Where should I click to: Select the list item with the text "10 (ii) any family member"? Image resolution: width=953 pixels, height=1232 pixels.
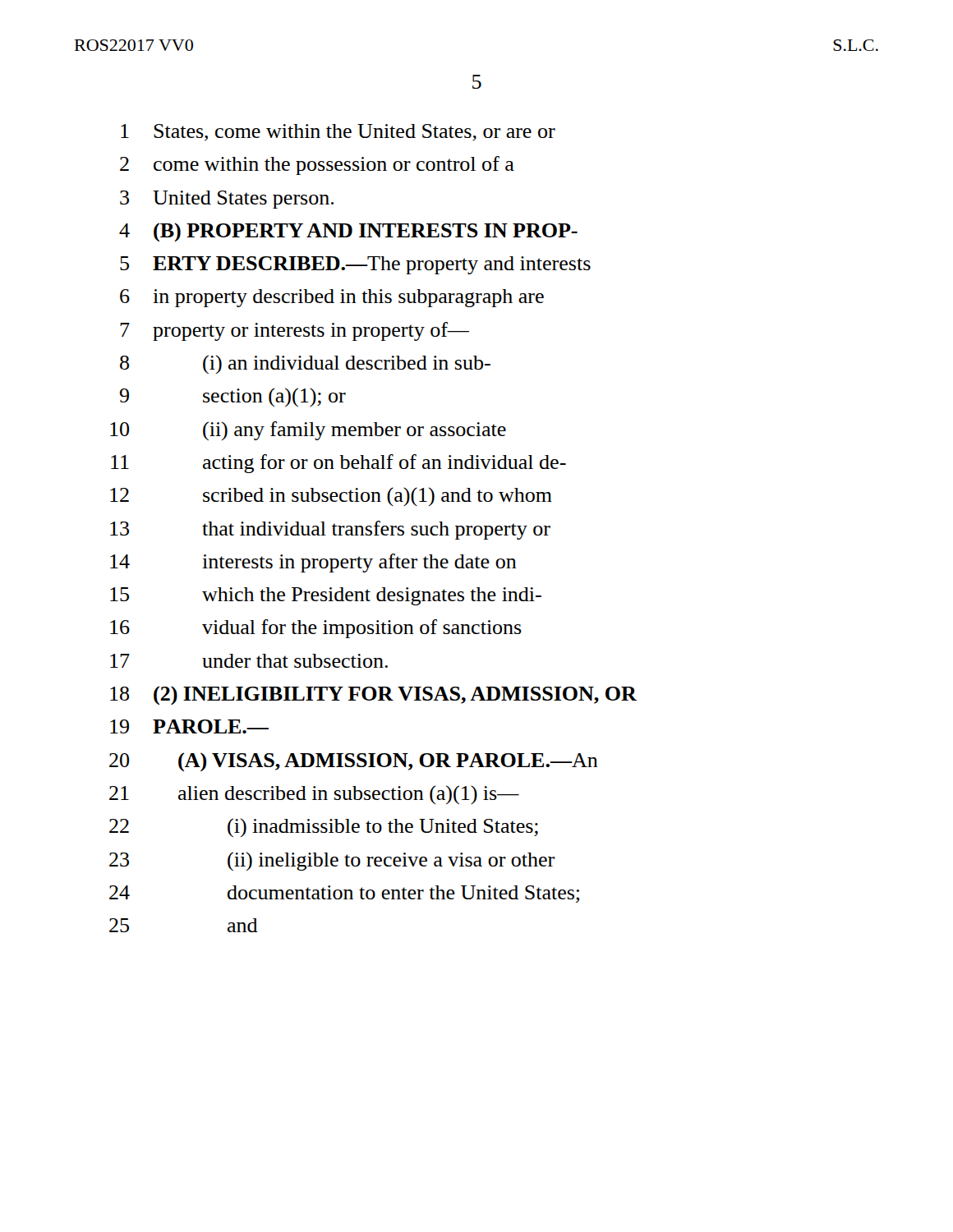point(476,429)
